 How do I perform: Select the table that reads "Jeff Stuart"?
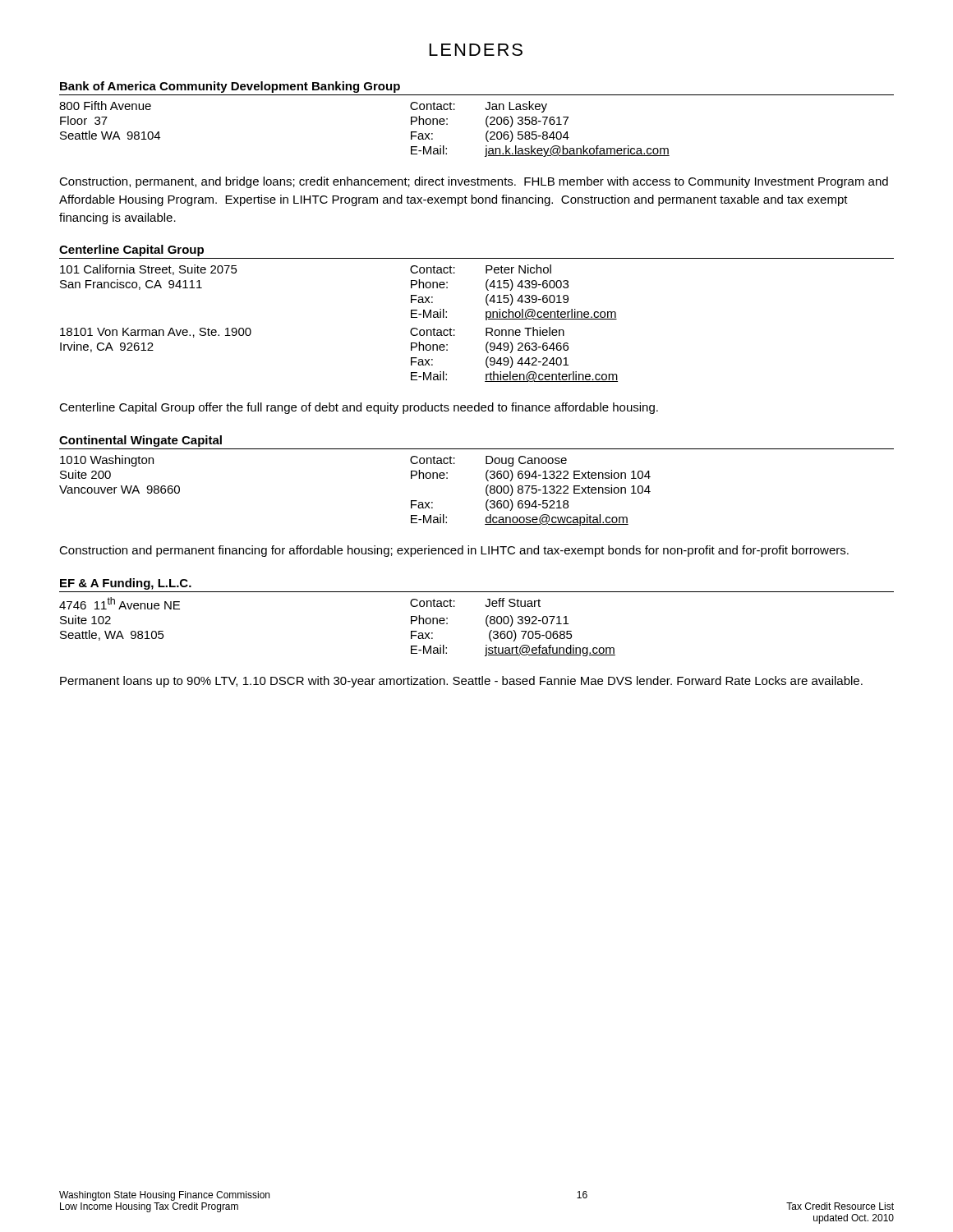(476, 626)
